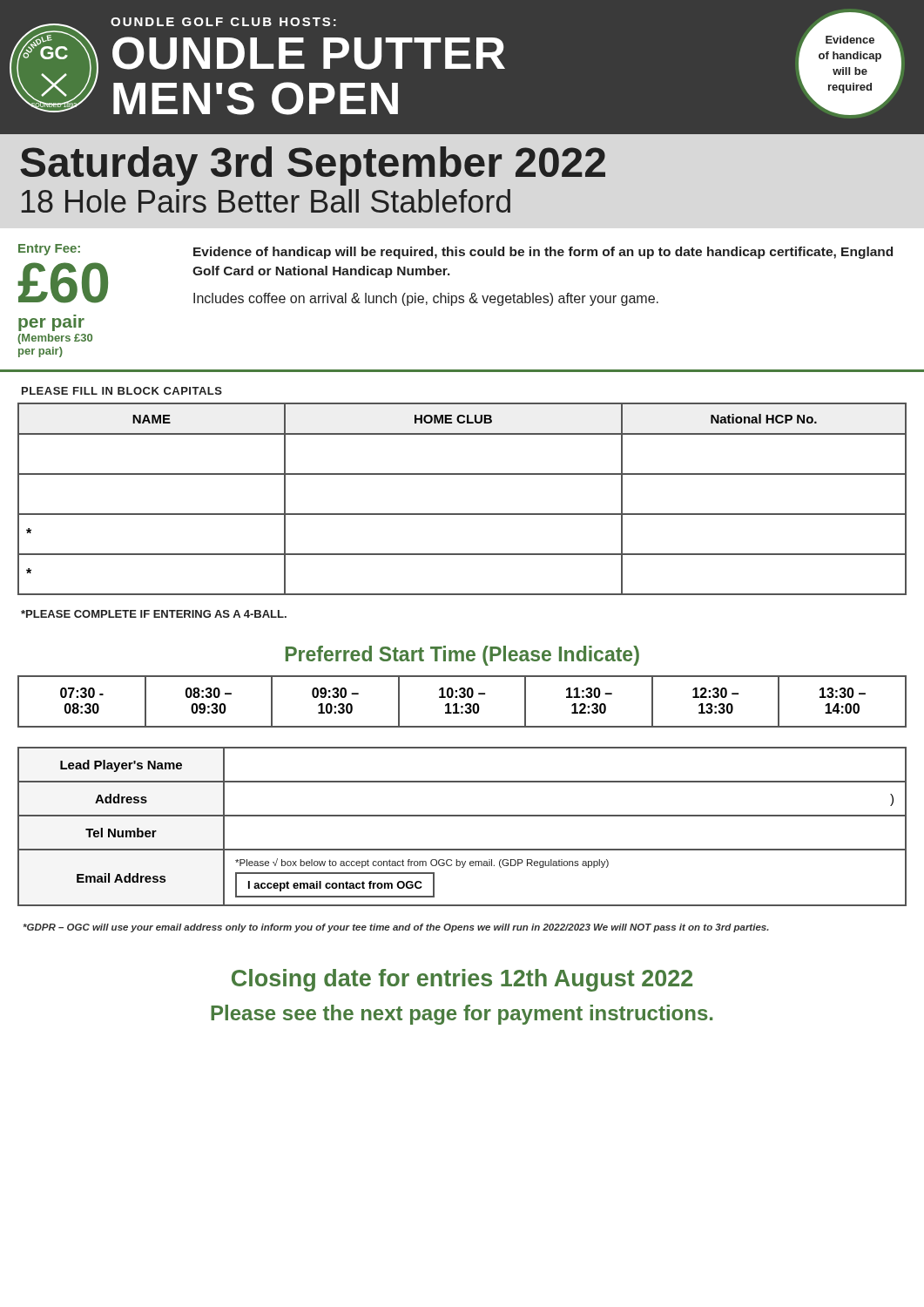924x1307 pixels.
Task: Select the text block starting "PLEASE FILL IN BLOCK"
Action: (122, 391)
